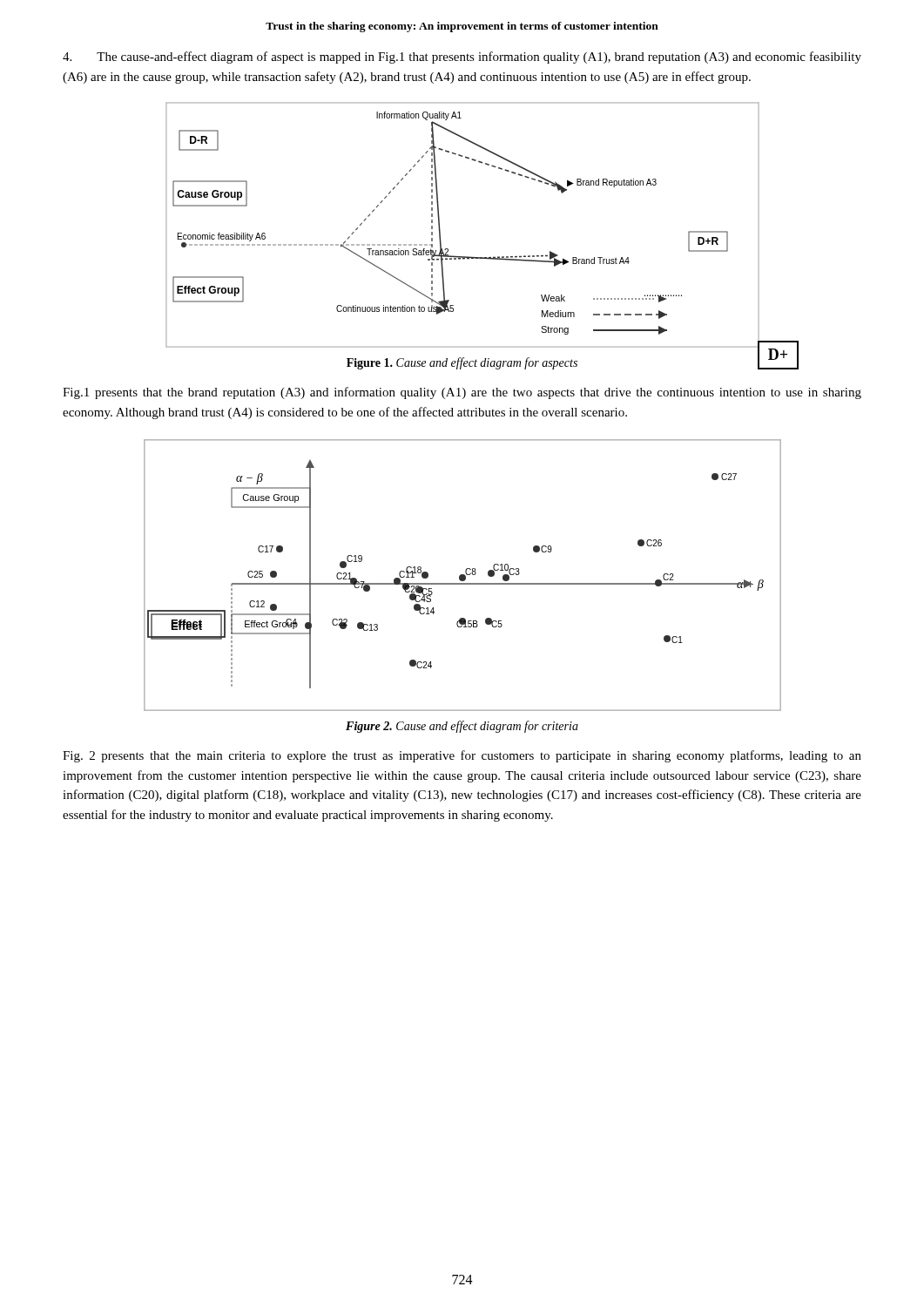Viewport: 924px width, 1307px height.
Task: Select the caption with the text "Figure 2. Cause and effect diagram for"
Action: [x=462, y=726]
